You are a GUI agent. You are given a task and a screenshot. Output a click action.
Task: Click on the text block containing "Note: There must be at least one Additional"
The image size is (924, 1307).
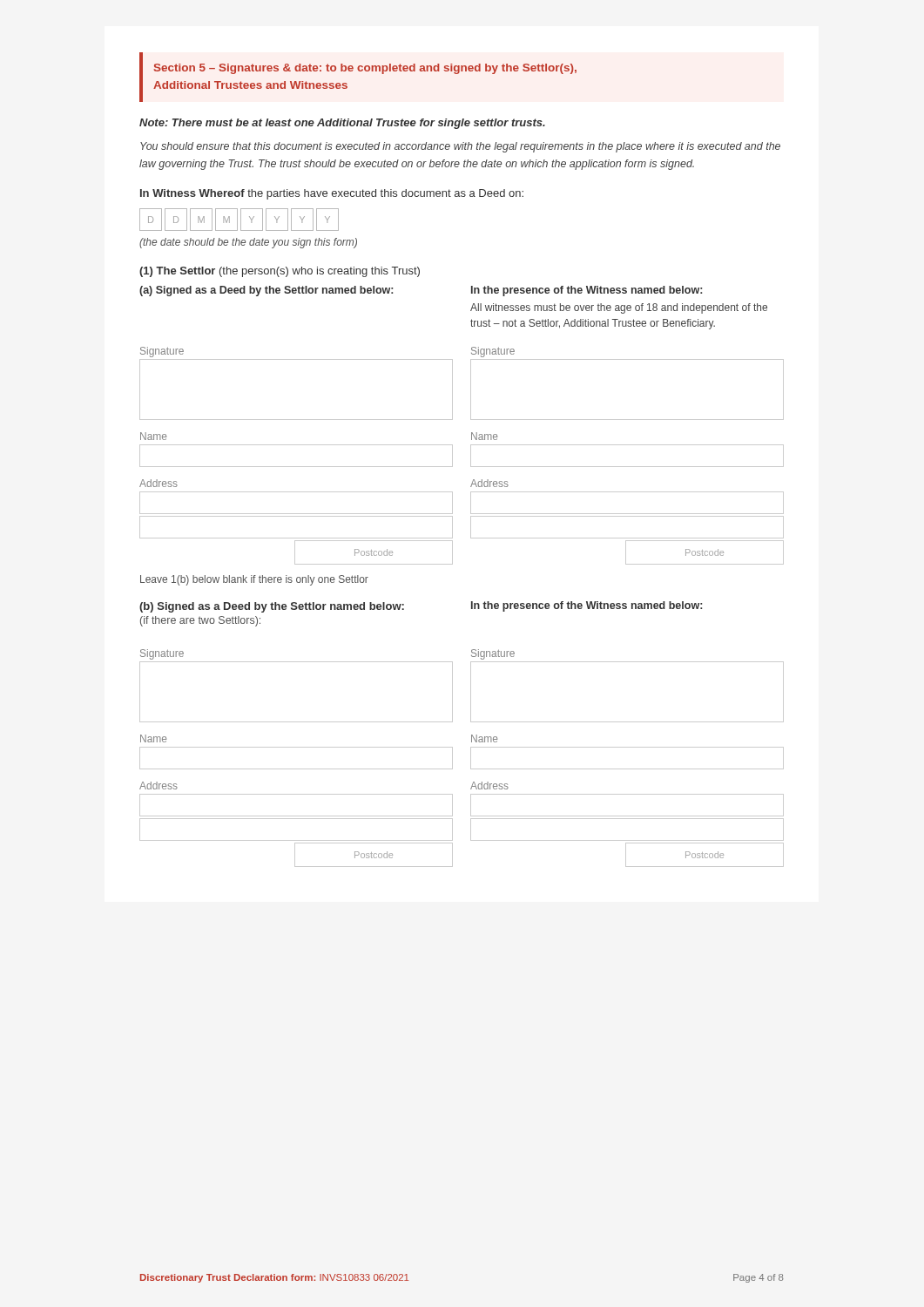click(x=343, y=122)
